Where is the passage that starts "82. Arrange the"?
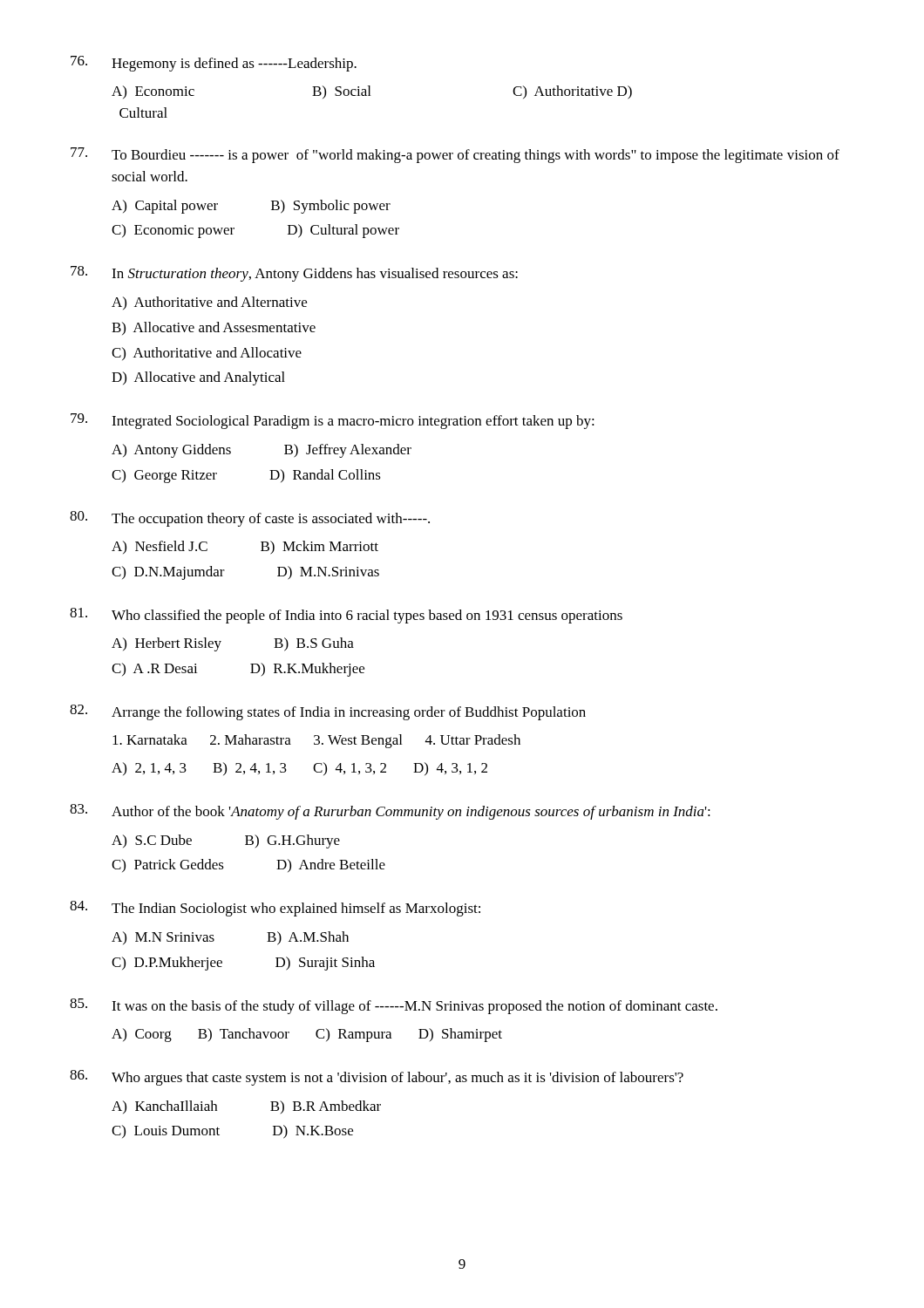Screen dimensions: 1308x924 click(462, 741)
